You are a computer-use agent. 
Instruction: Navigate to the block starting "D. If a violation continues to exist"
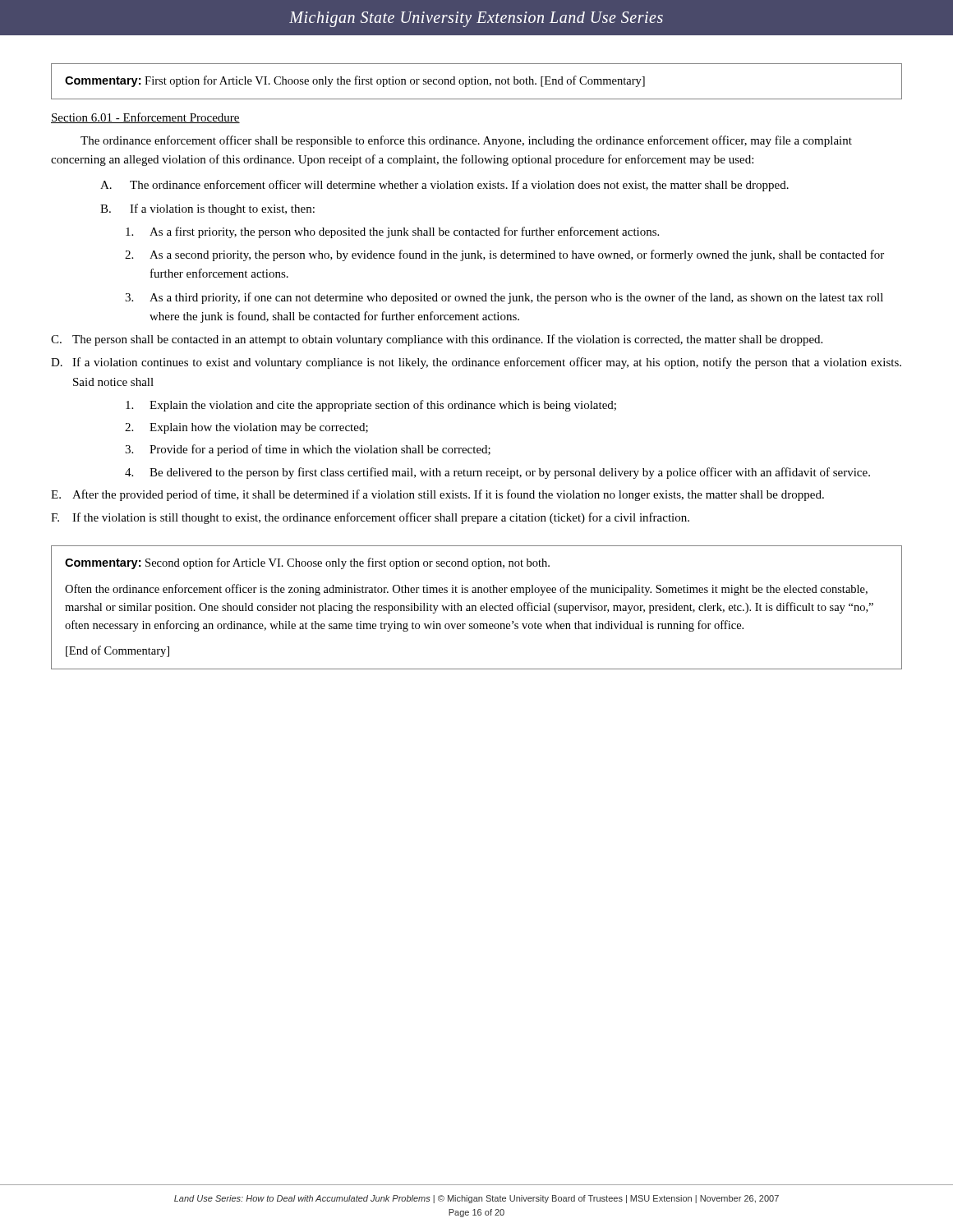click(476, 372)
